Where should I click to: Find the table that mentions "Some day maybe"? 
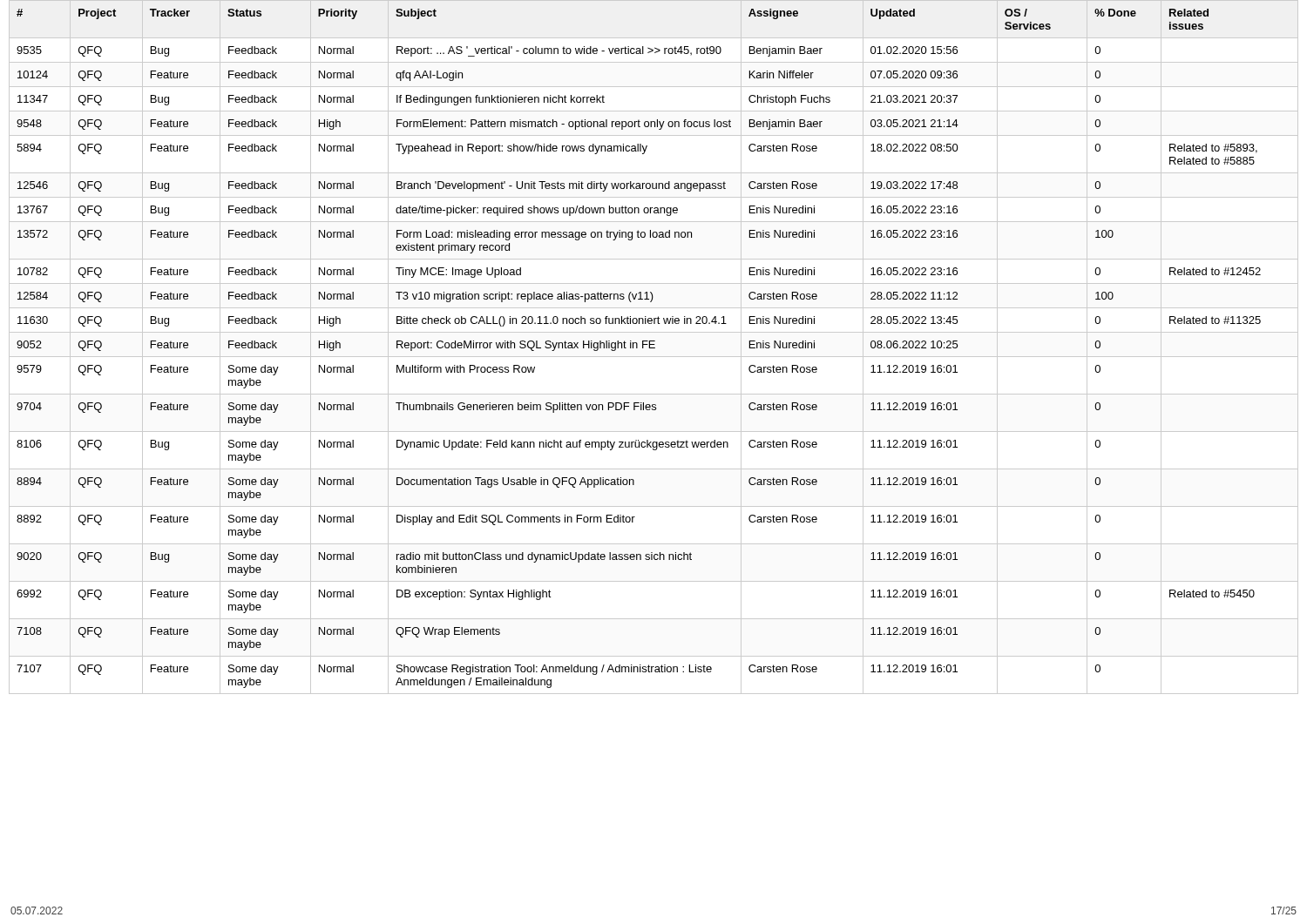(x=654, y=347)
